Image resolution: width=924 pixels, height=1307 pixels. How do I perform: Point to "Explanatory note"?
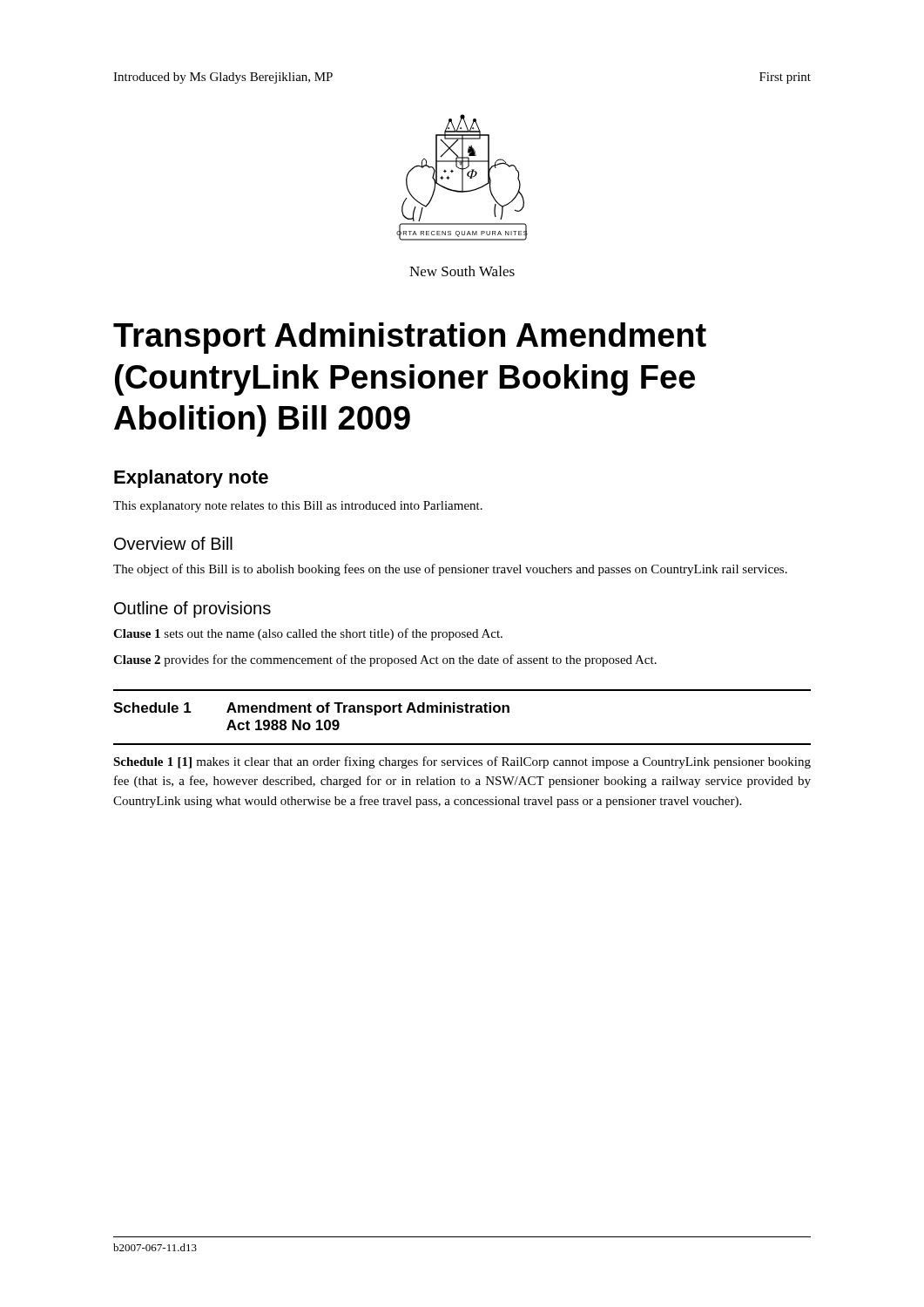pyautogui.click(x=191, y=477)
